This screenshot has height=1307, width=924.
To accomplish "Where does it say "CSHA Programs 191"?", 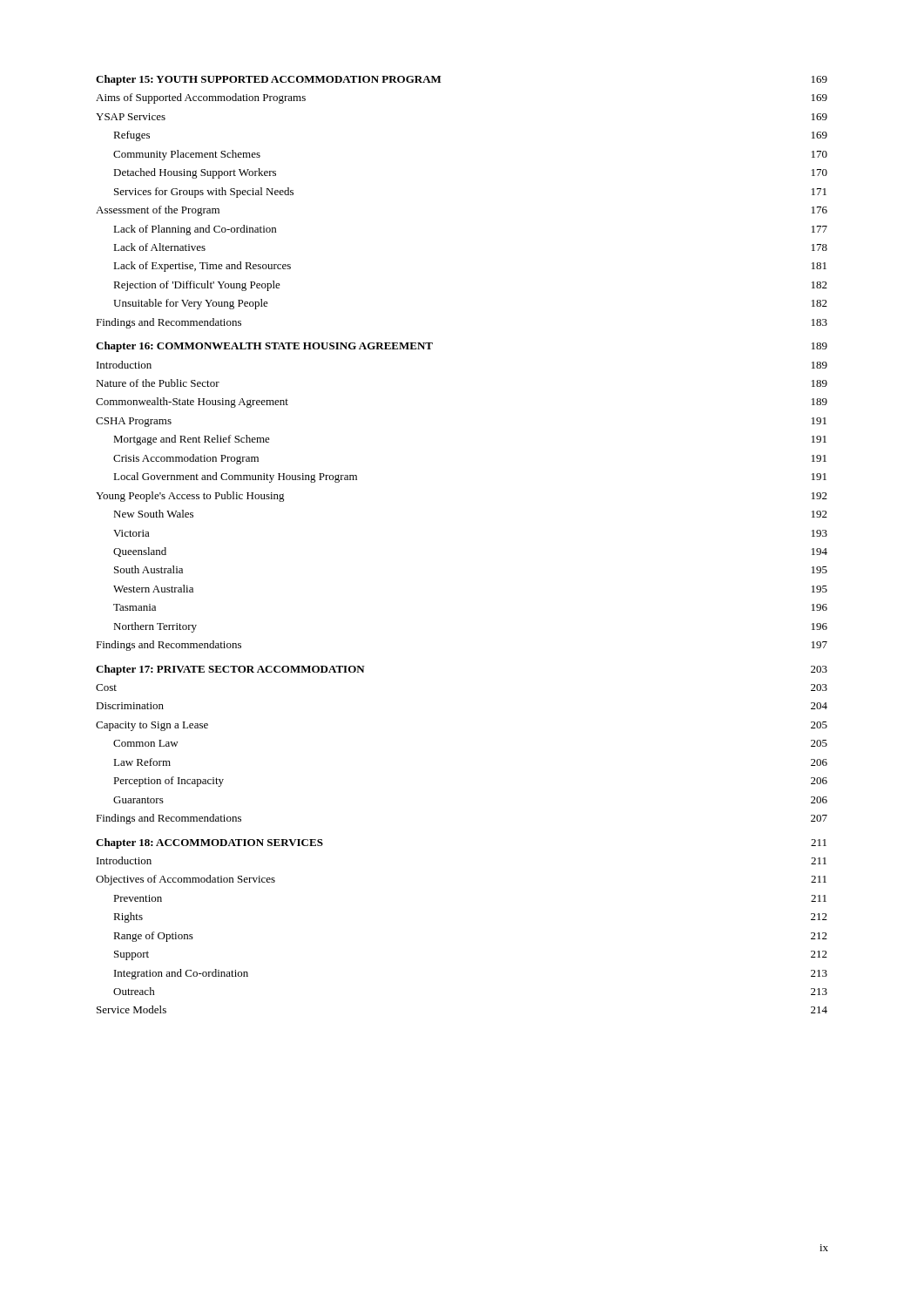I will tap(131, 421).
